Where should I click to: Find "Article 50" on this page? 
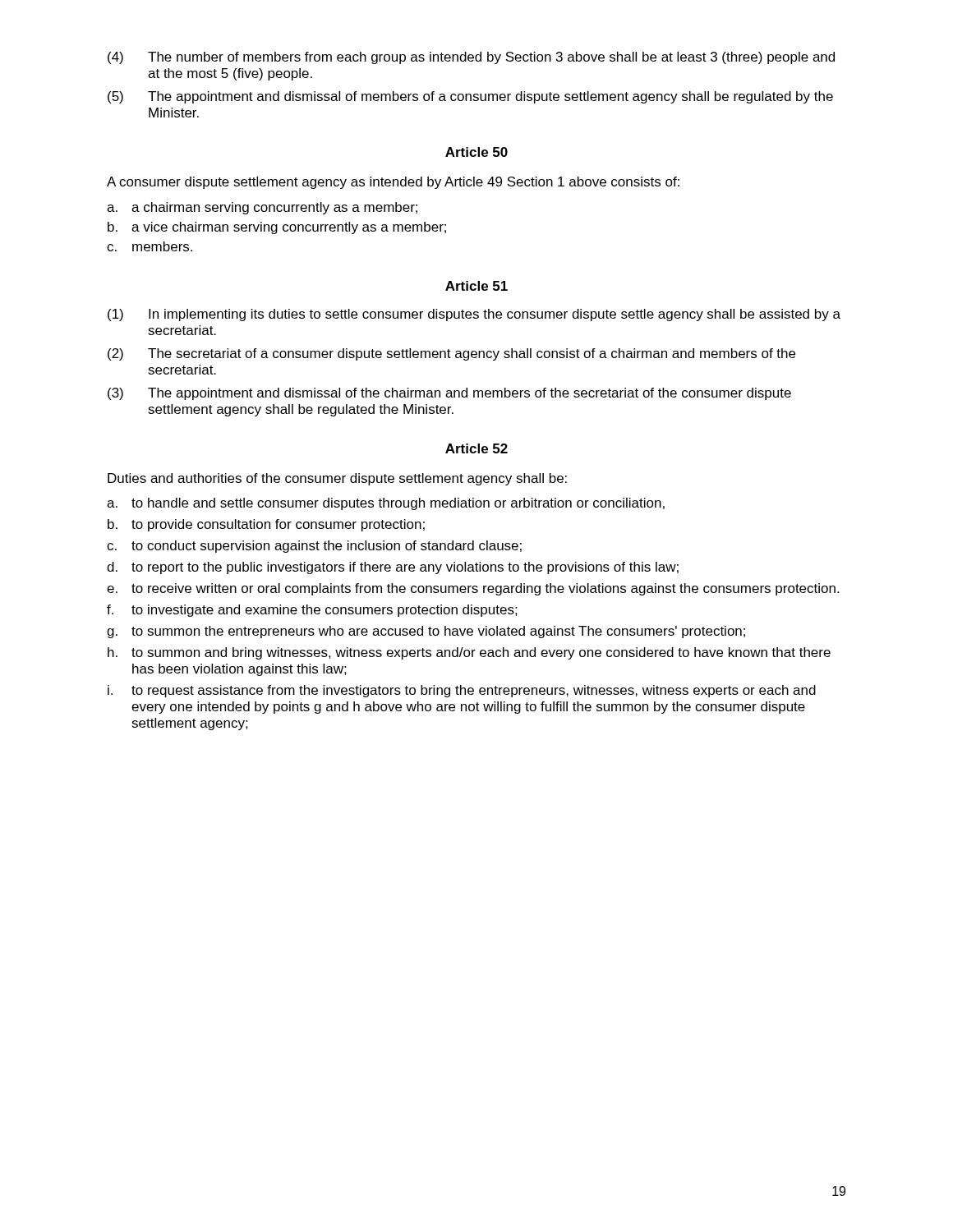(476, 152)
